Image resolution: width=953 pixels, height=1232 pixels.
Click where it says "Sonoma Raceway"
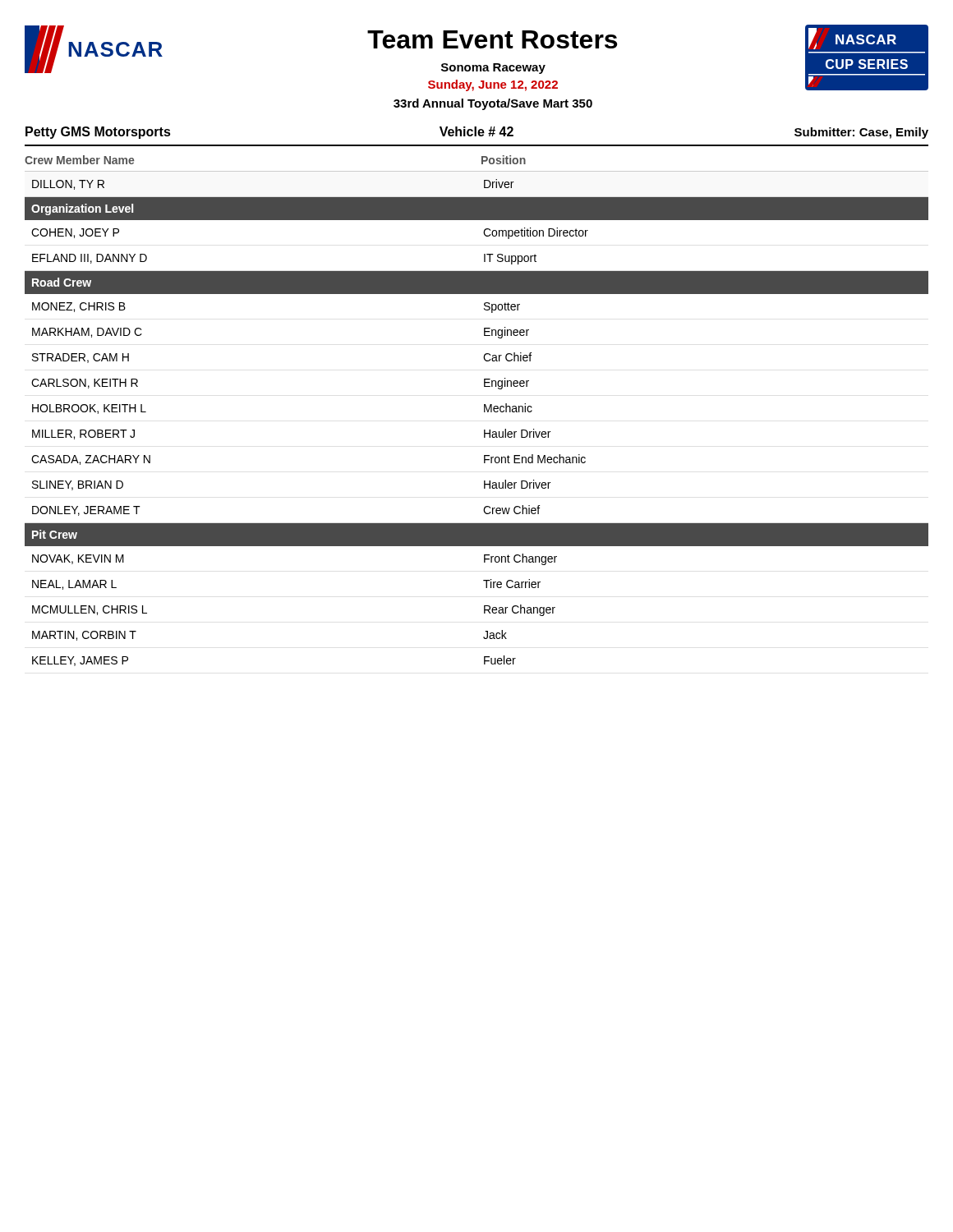pos(493,67)
